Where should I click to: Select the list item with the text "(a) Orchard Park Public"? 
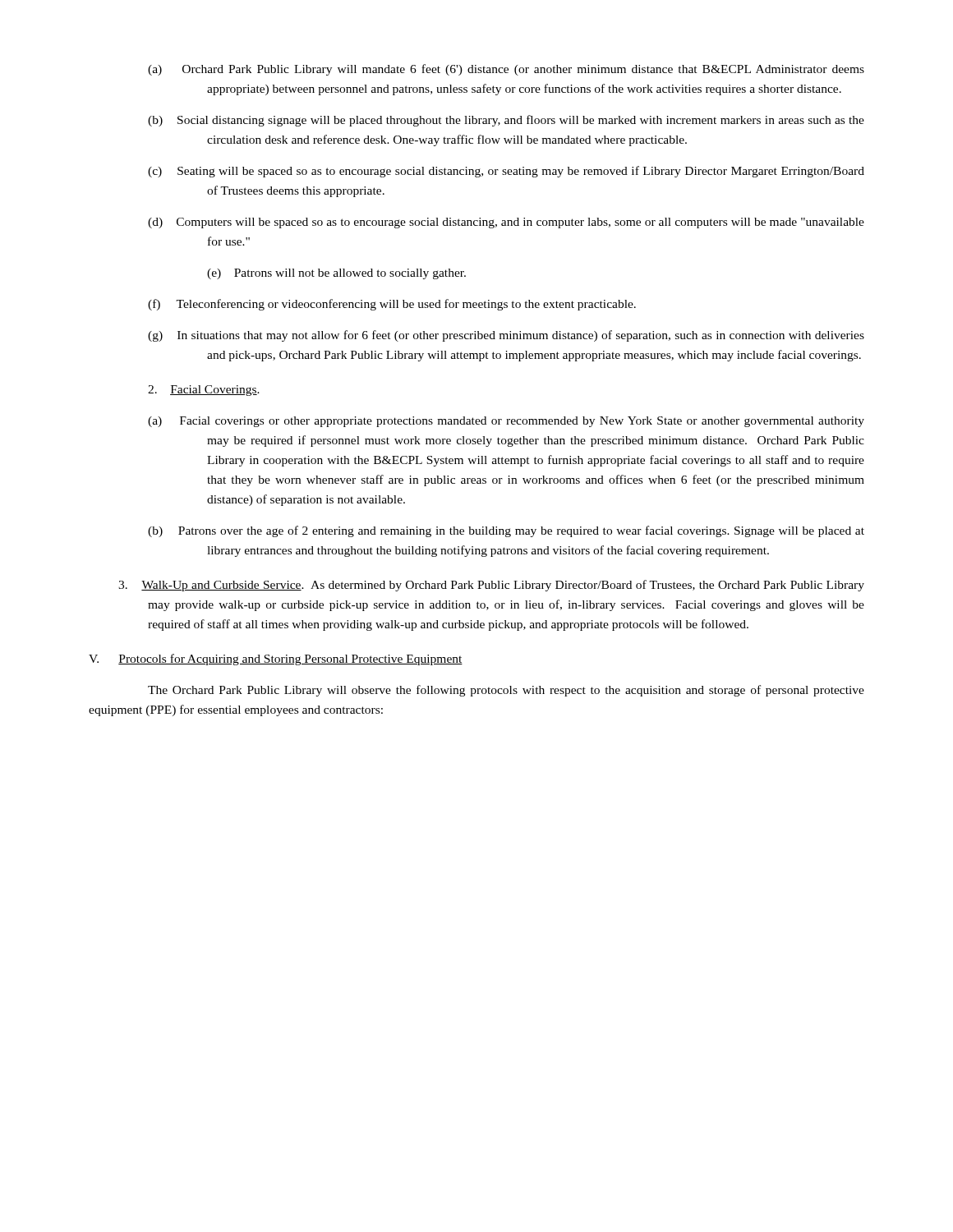[506, 78]
